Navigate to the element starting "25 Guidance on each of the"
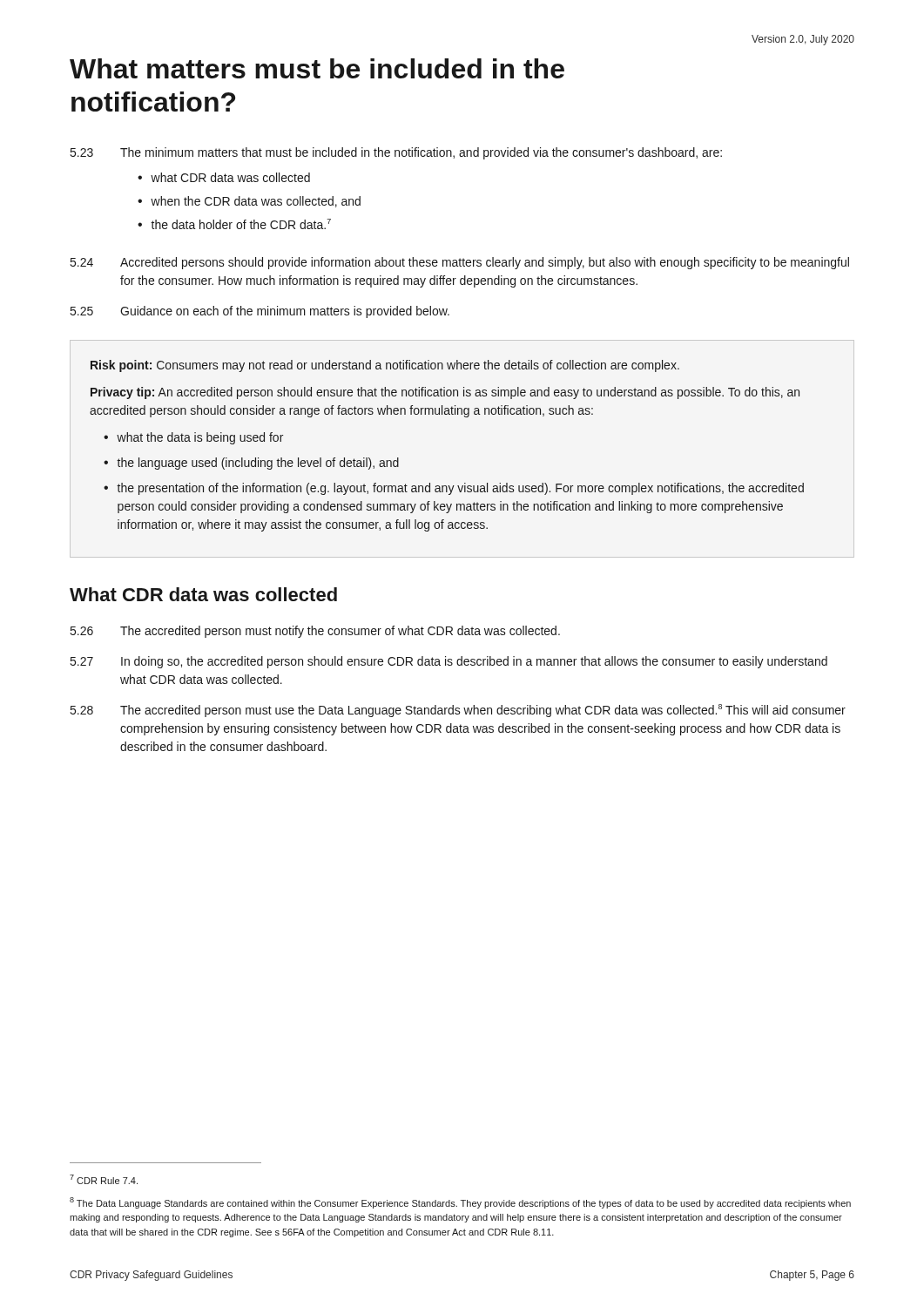 260,312
